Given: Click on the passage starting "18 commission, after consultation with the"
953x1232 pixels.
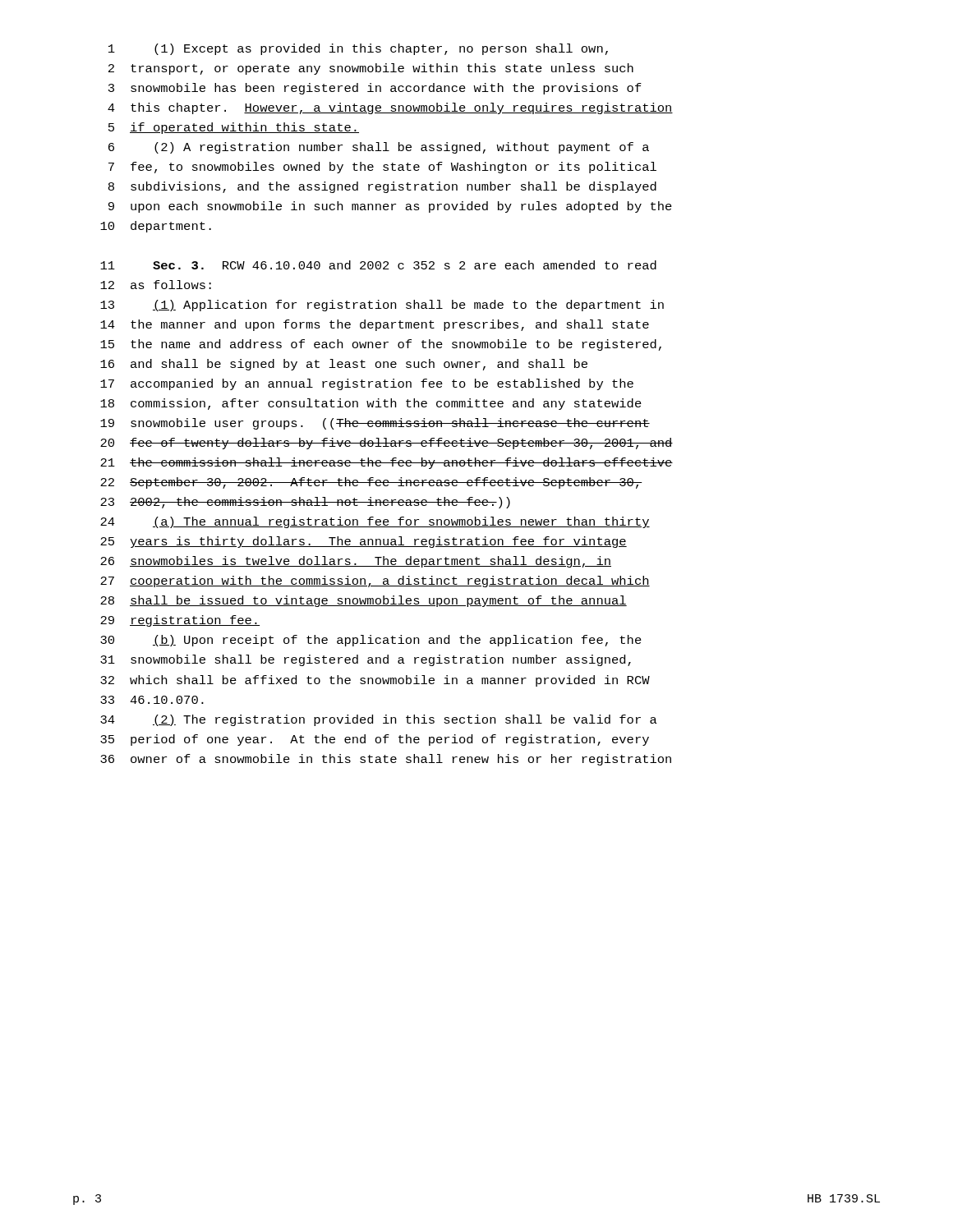Looking at the screenshot, I should click(x=476, y=404).
